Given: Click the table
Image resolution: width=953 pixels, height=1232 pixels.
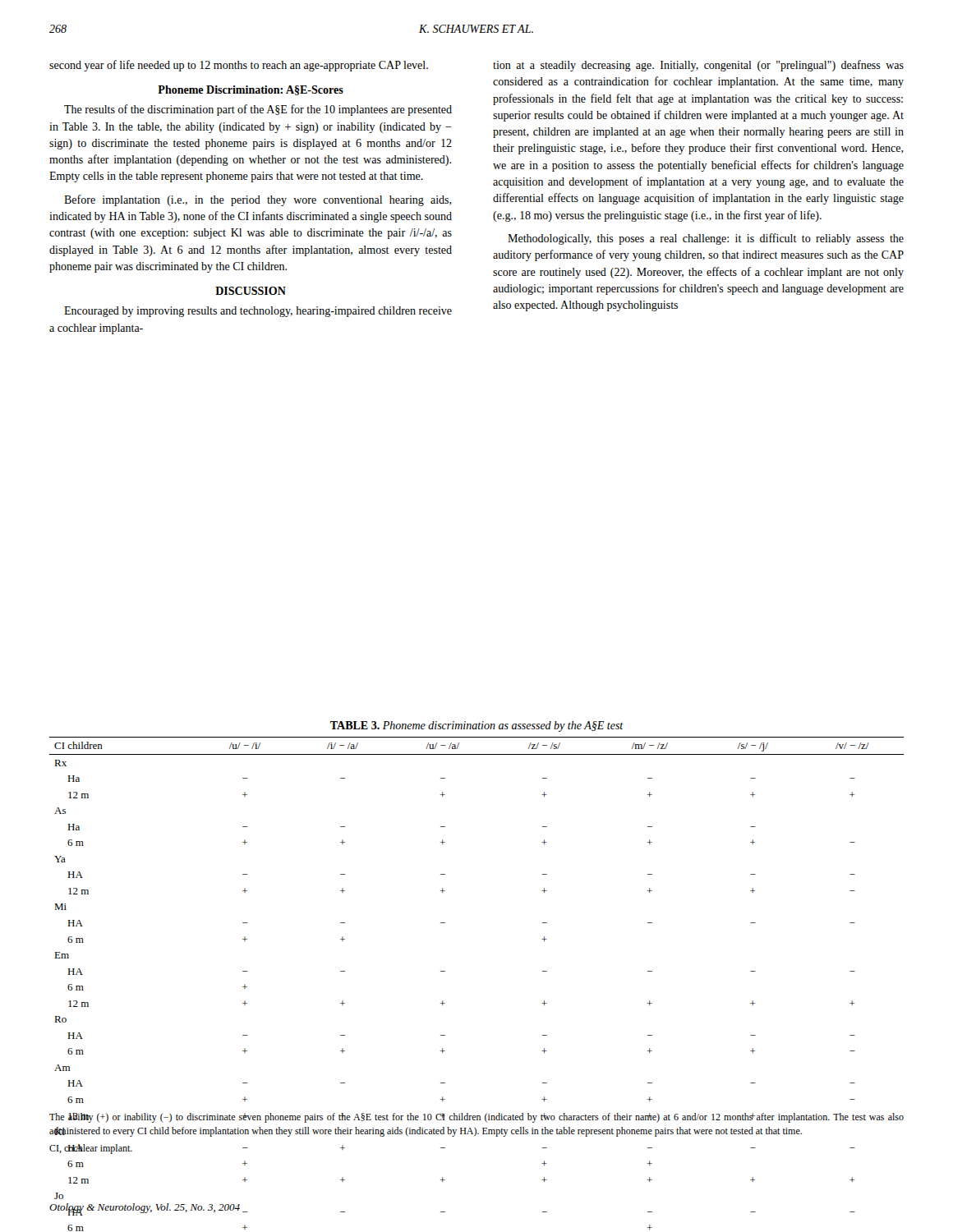Looking at the screenshot, I should 476,976.
